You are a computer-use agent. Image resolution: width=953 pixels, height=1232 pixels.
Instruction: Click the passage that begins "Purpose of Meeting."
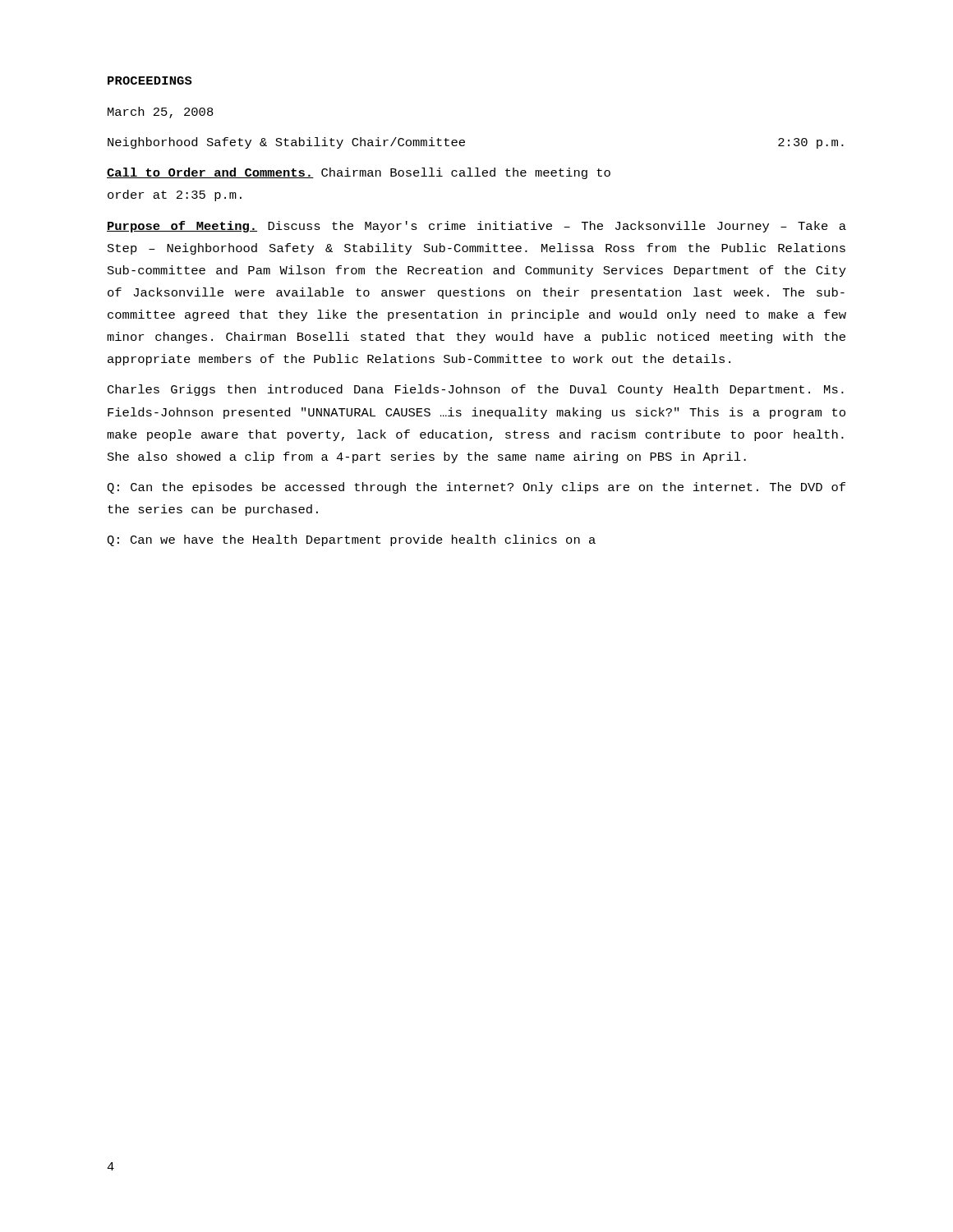pos(476,294)
